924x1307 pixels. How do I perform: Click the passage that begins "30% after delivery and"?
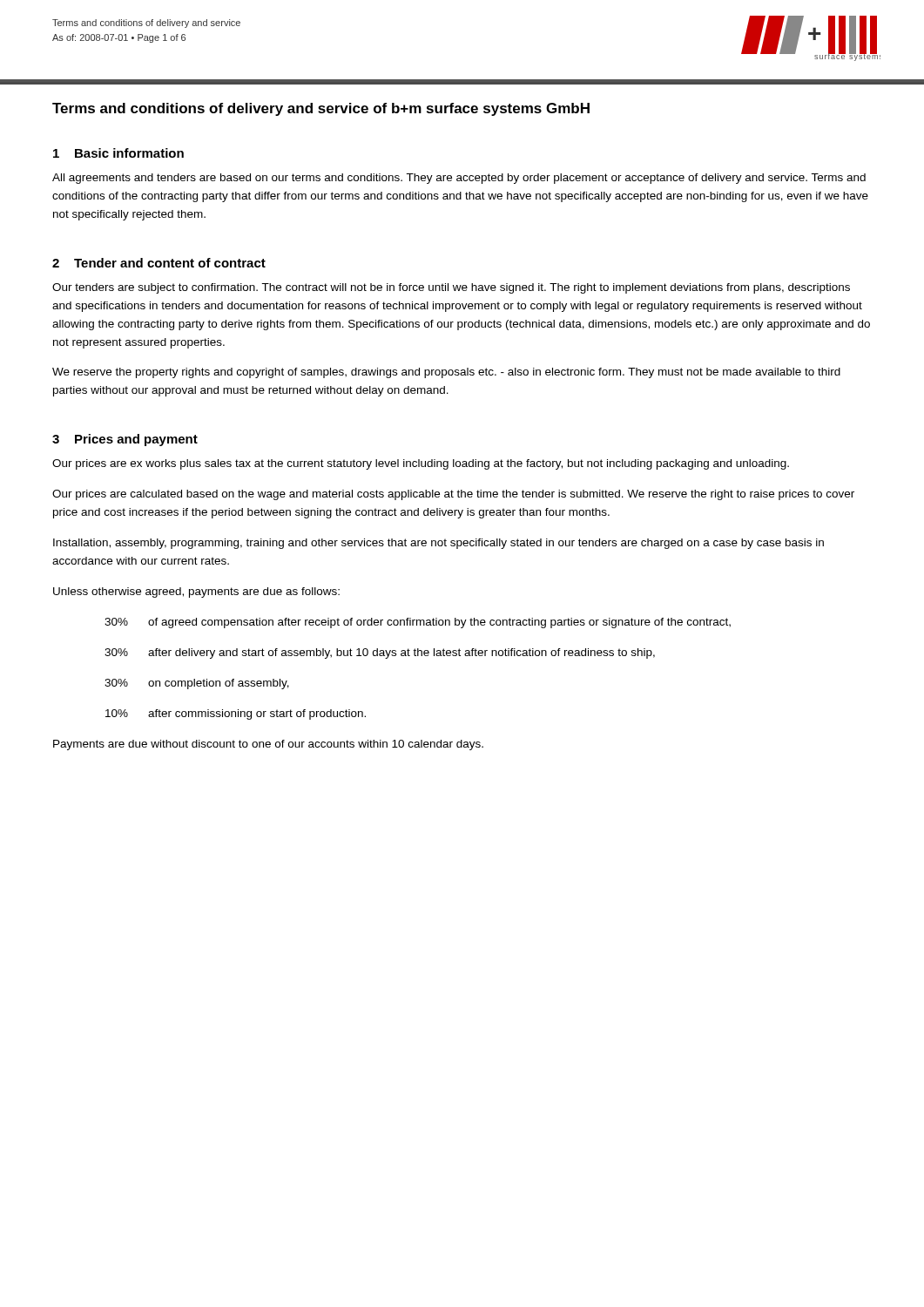(488, 653)
